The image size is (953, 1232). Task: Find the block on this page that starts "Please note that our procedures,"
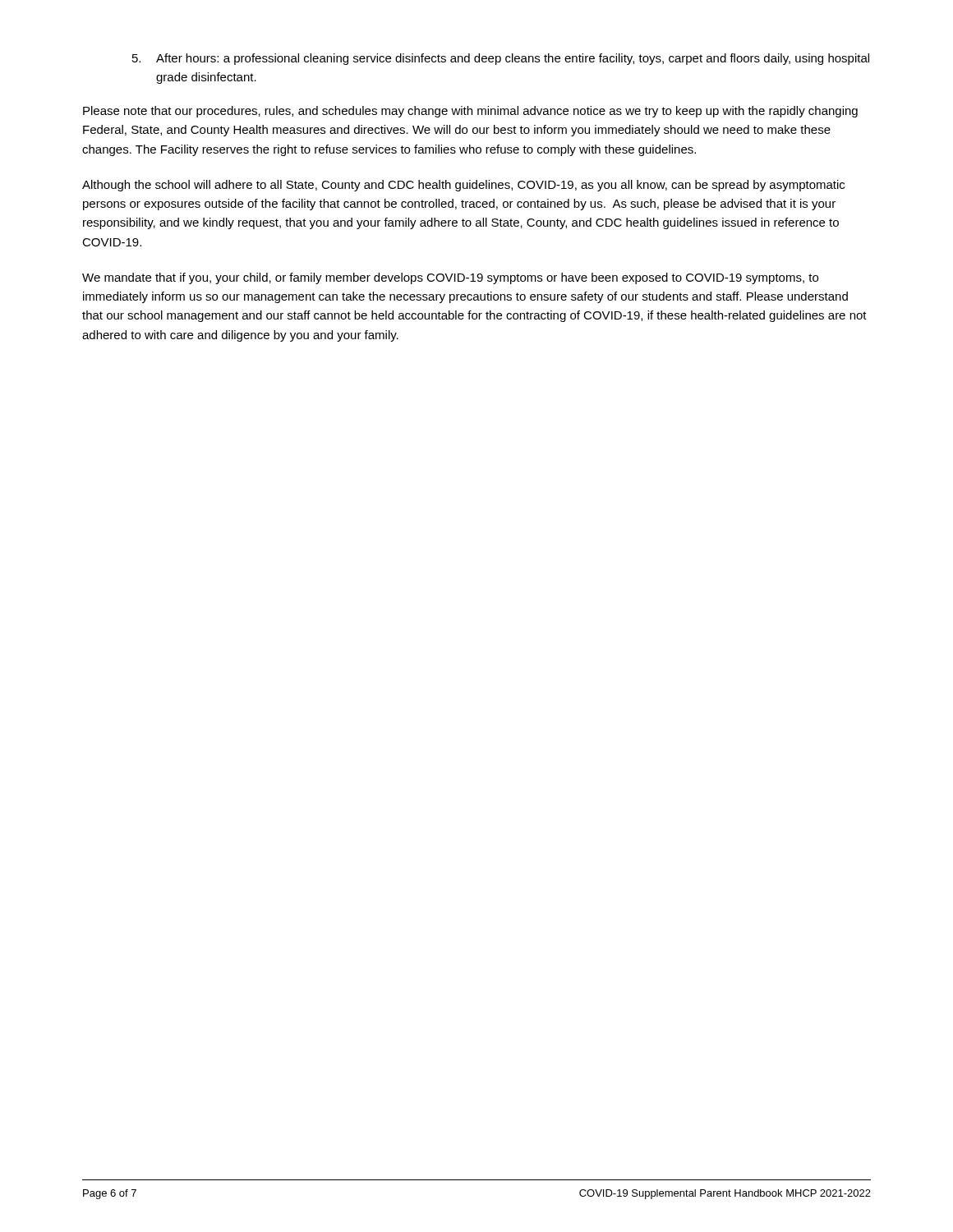pos(470,130)
